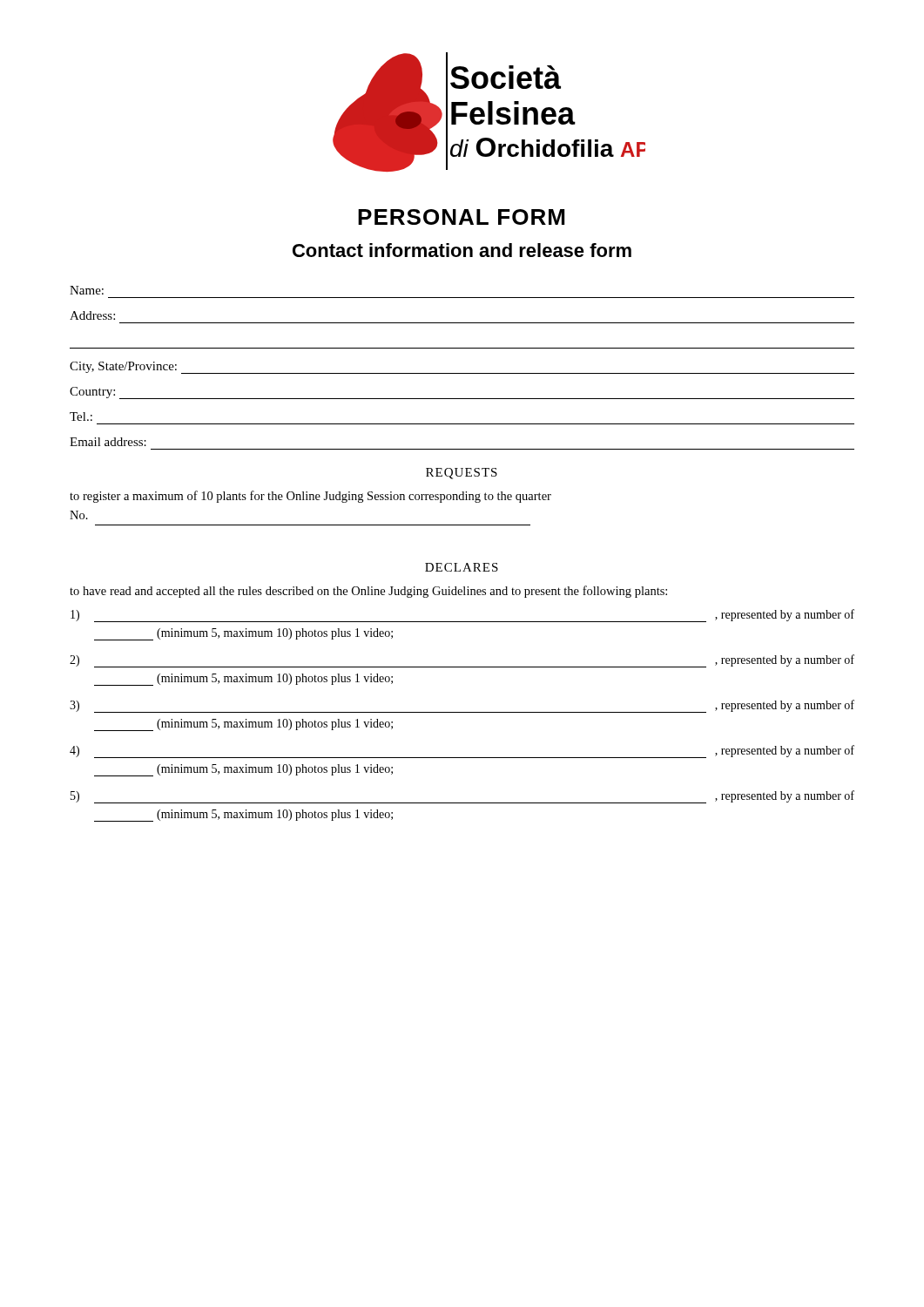Image resolution: width=924 pixels, height=1307 pixels.
Task: Point to the block beginning "2) , represented by"
Action: point(462,669)
